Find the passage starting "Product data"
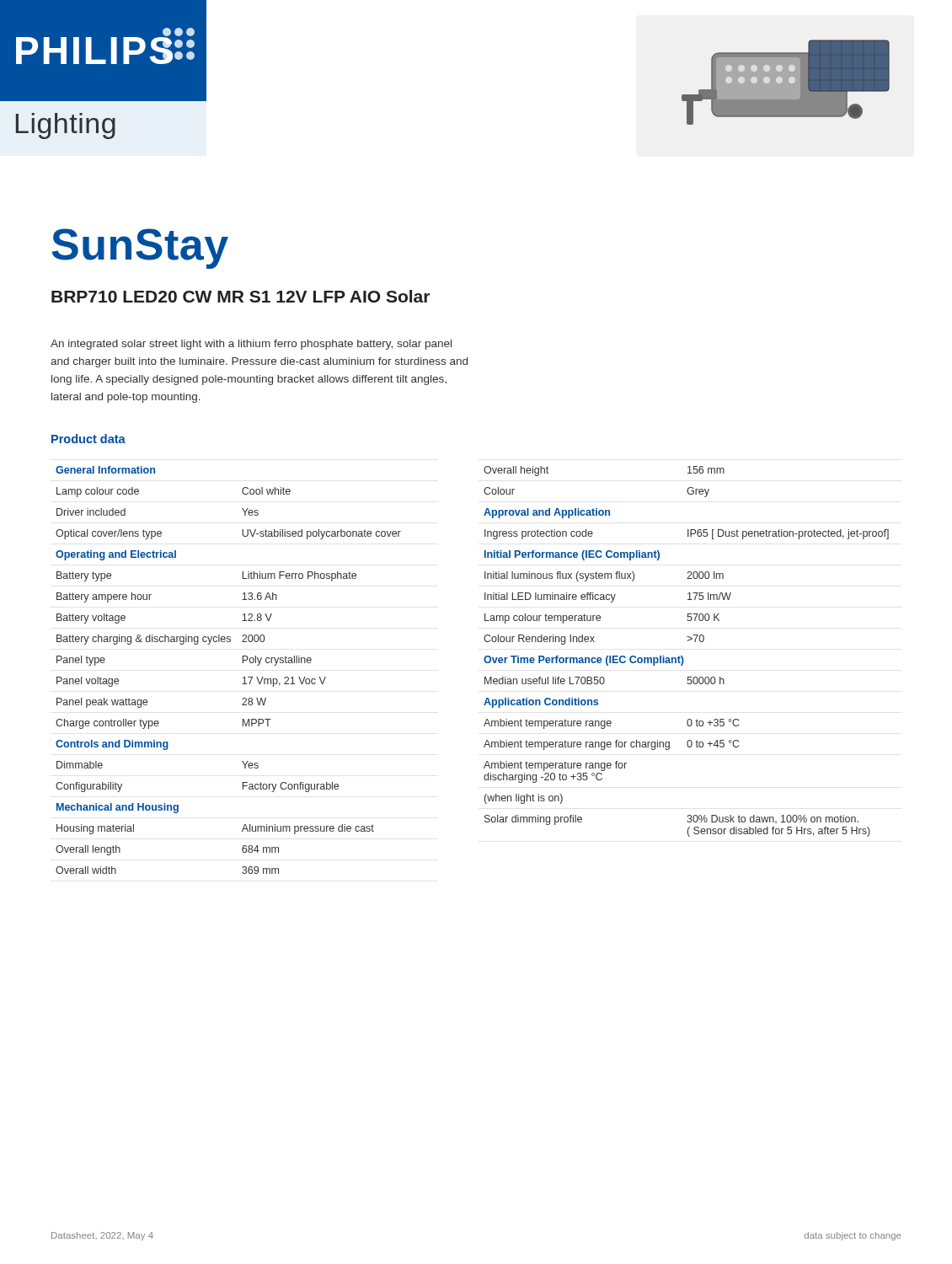Image resolution: width=952 pixels, height=1264 pixels. tap(88, 439)
